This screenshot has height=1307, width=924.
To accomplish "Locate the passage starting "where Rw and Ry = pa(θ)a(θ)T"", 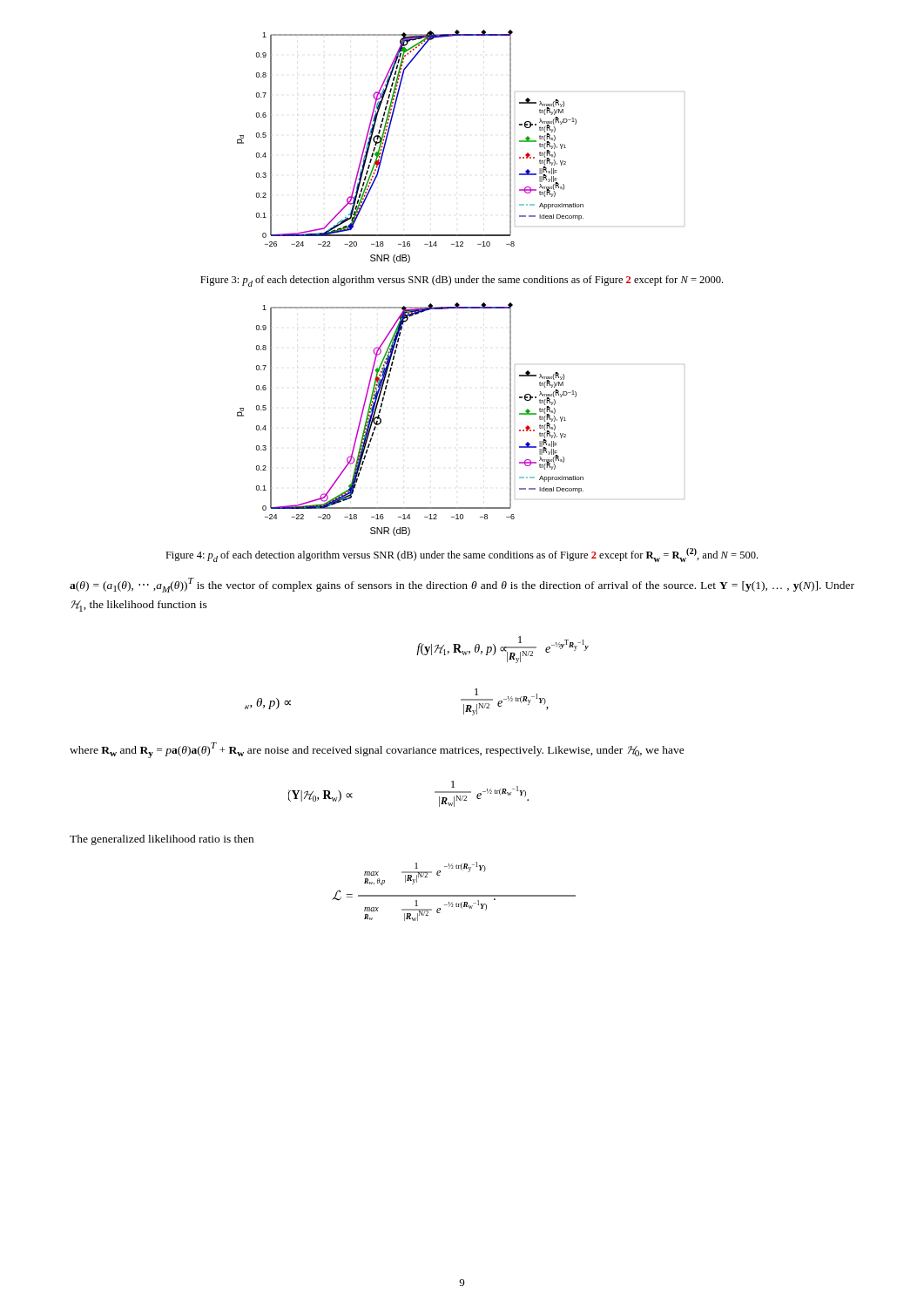I will click(x=377, y=749).
